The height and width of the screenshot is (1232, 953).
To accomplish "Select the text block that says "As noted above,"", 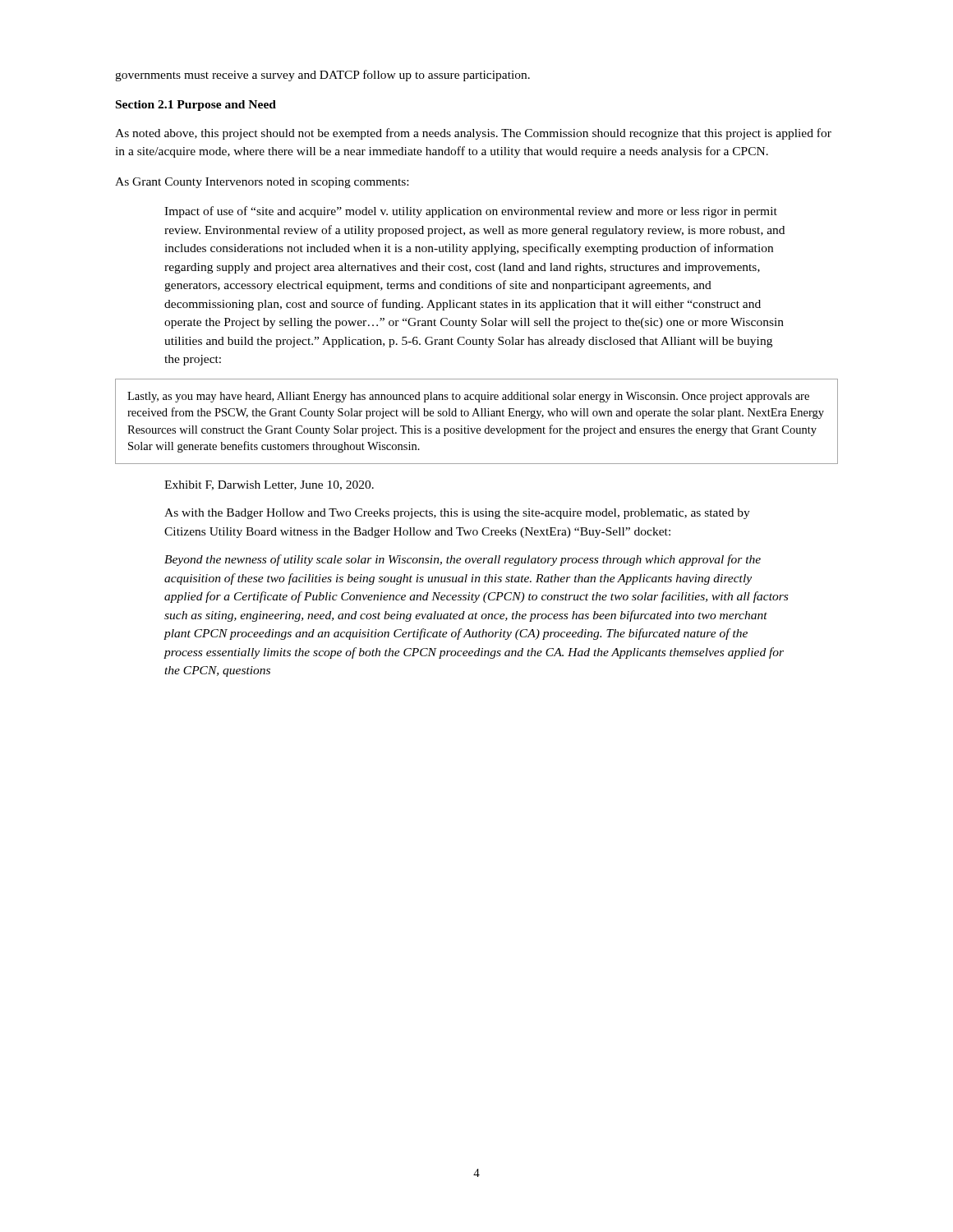I will coord(473,142).
